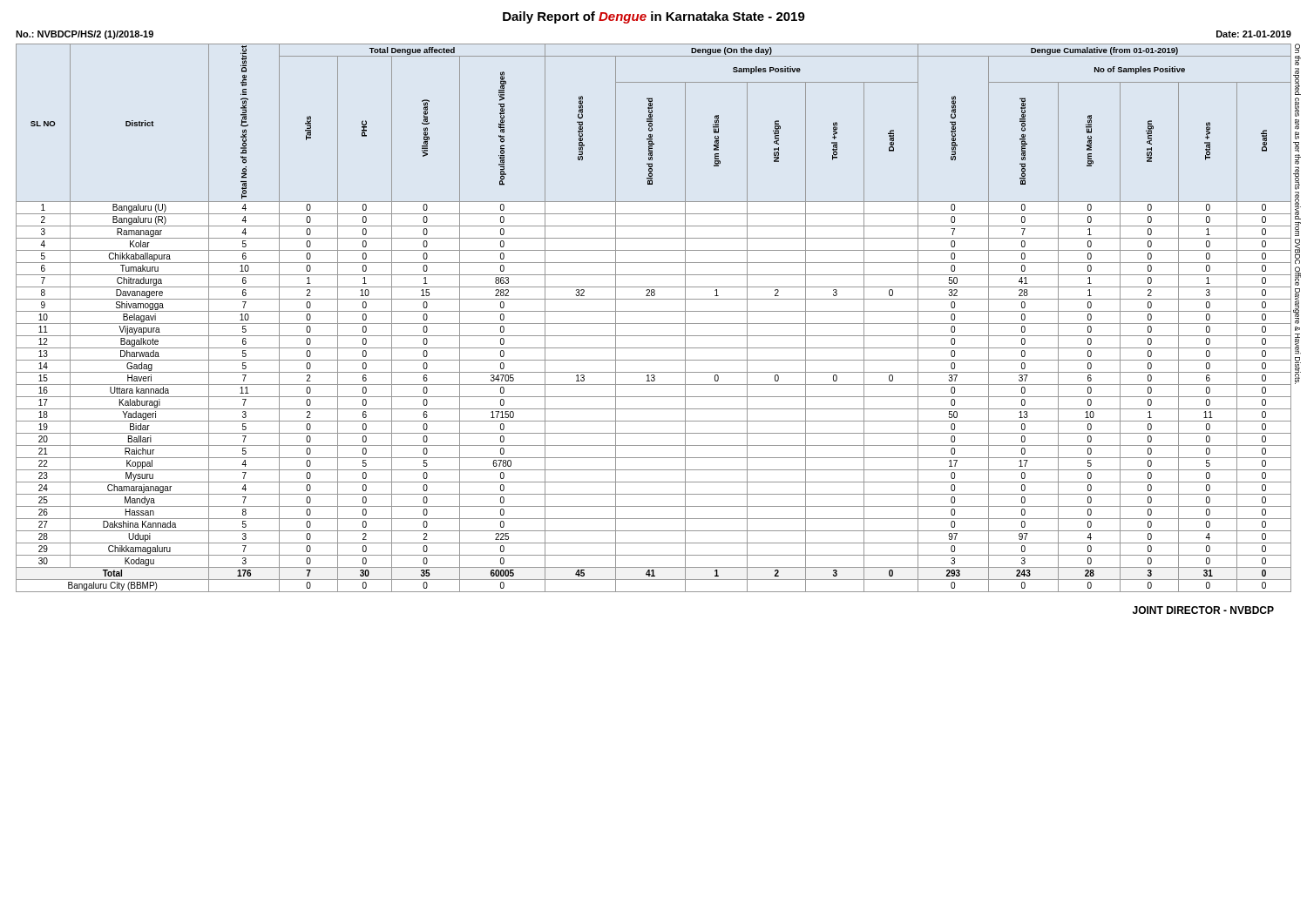Locate the title with the text "Daily Report of Dengue in Karnataka State"
This screenshot has width=1307, height=924.
(654, 16)
